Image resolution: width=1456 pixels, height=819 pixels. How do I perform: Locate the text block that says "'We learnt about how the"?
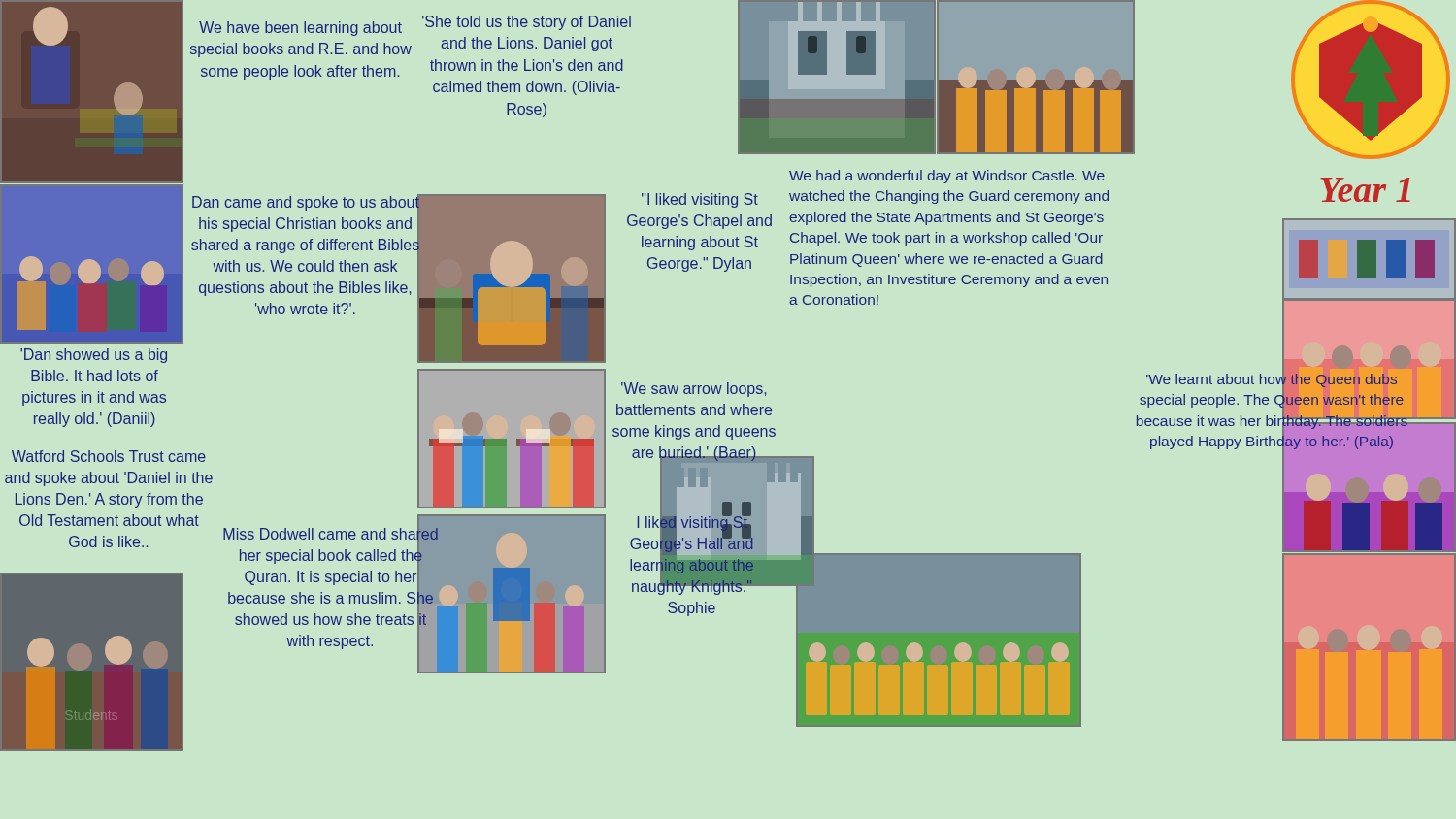(x=1272, y=410)
